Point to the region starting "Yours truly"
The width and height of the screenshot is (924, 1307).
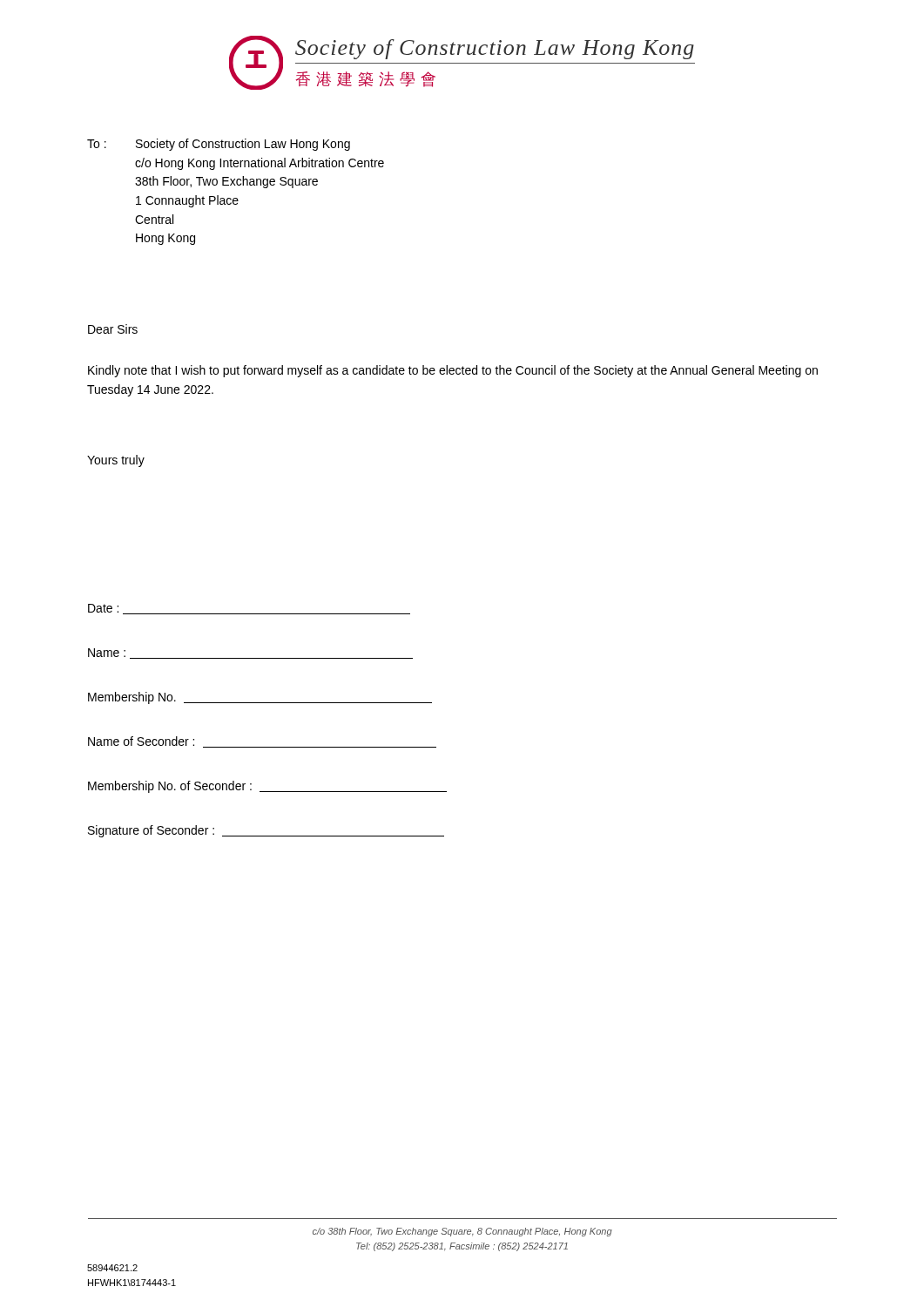[116, 460]
